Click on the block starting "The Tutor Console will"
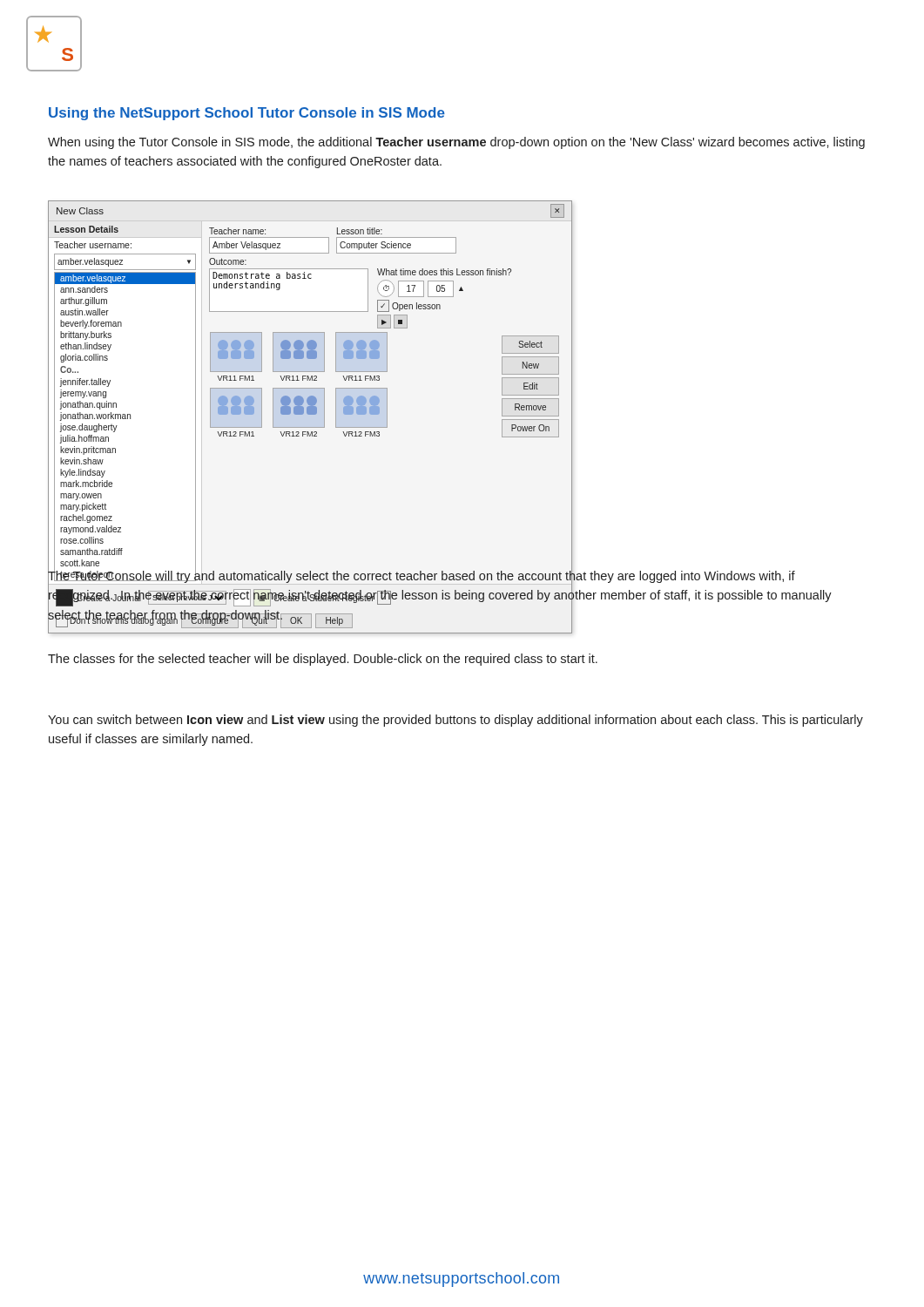This screenshot has width=924, height=1307. 440,596
